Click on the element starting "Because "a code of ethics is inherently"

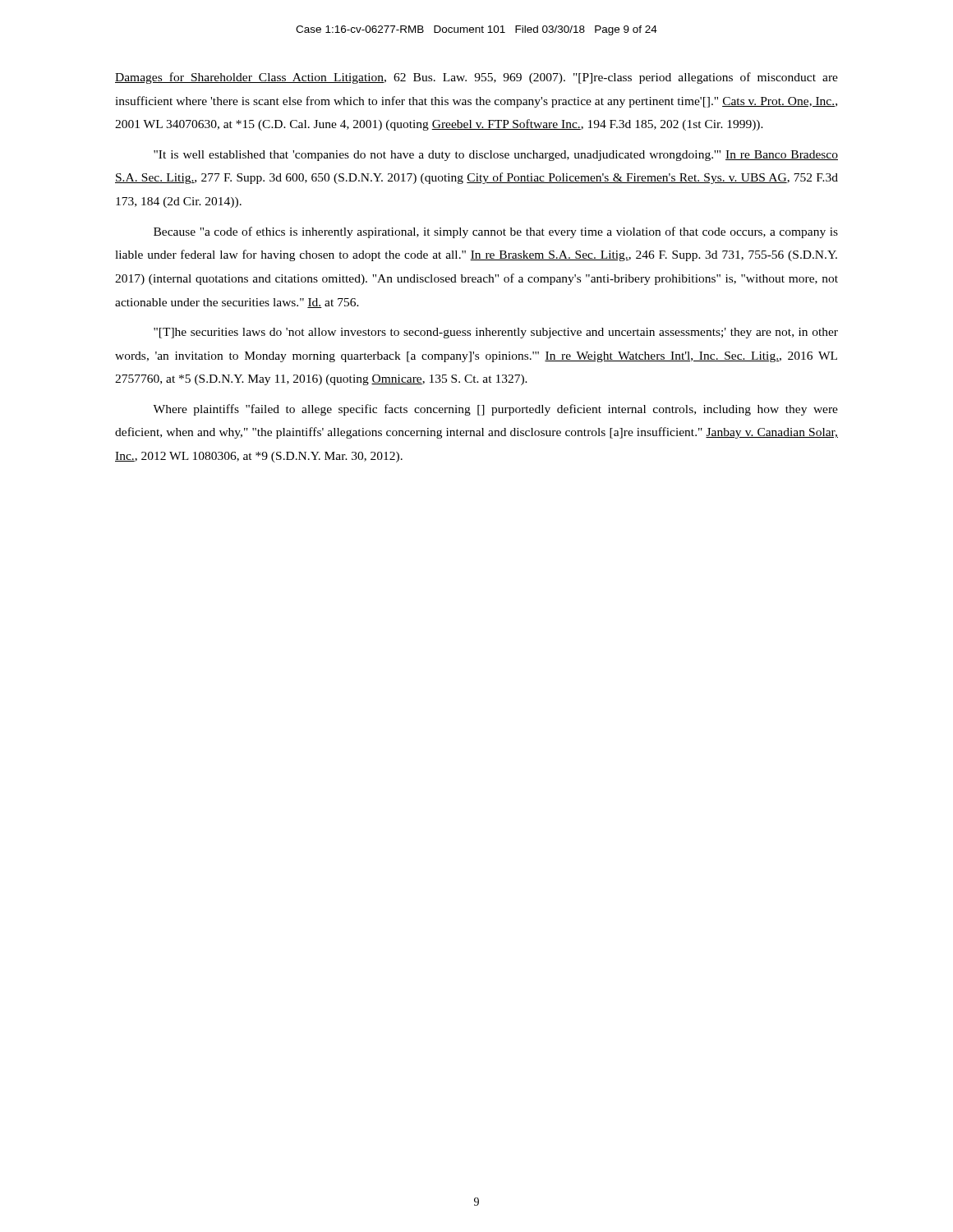click(x=476, y=266)
